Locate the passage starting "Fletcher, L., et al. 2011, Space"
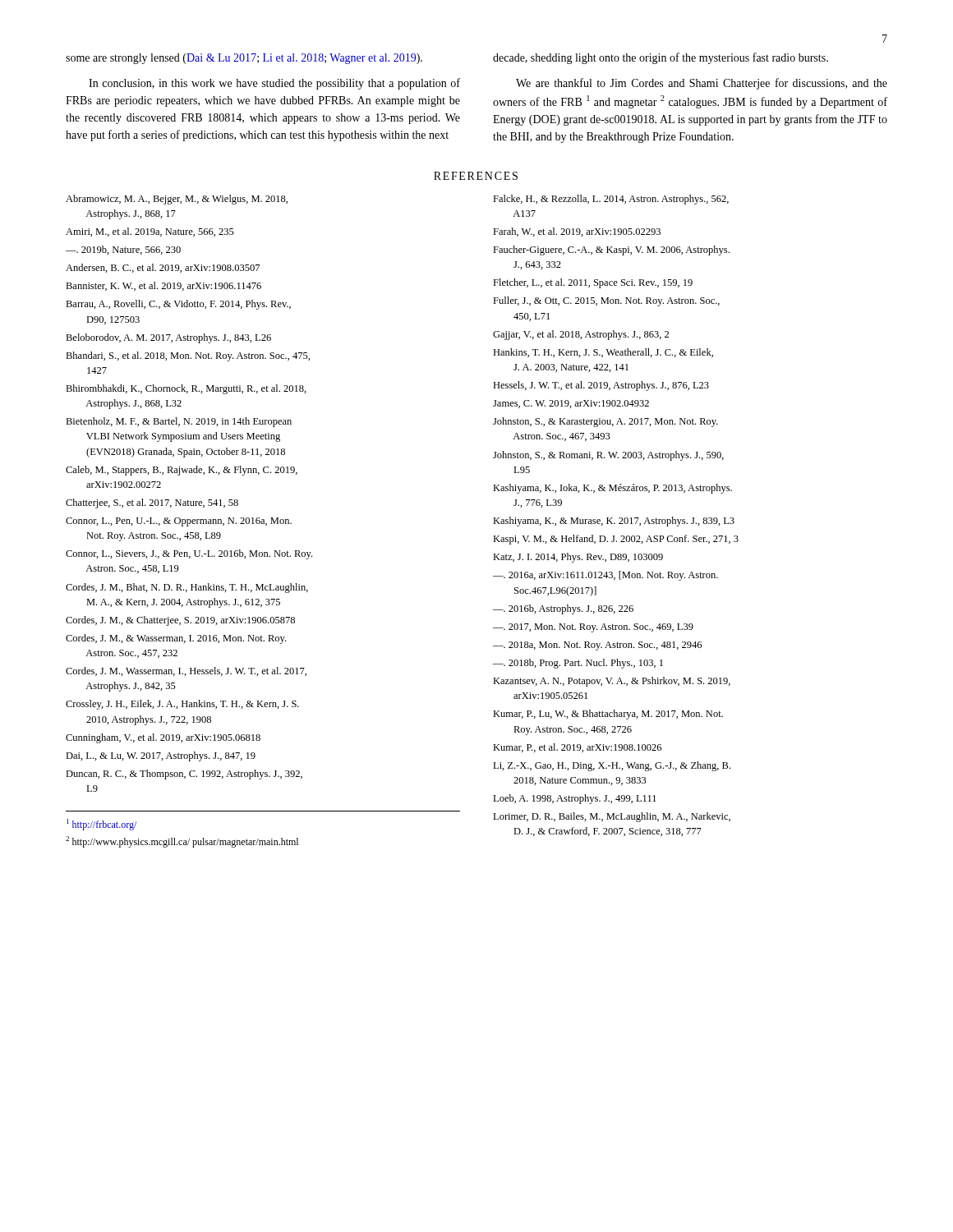 pyautogui.click(x=593, y=283)
